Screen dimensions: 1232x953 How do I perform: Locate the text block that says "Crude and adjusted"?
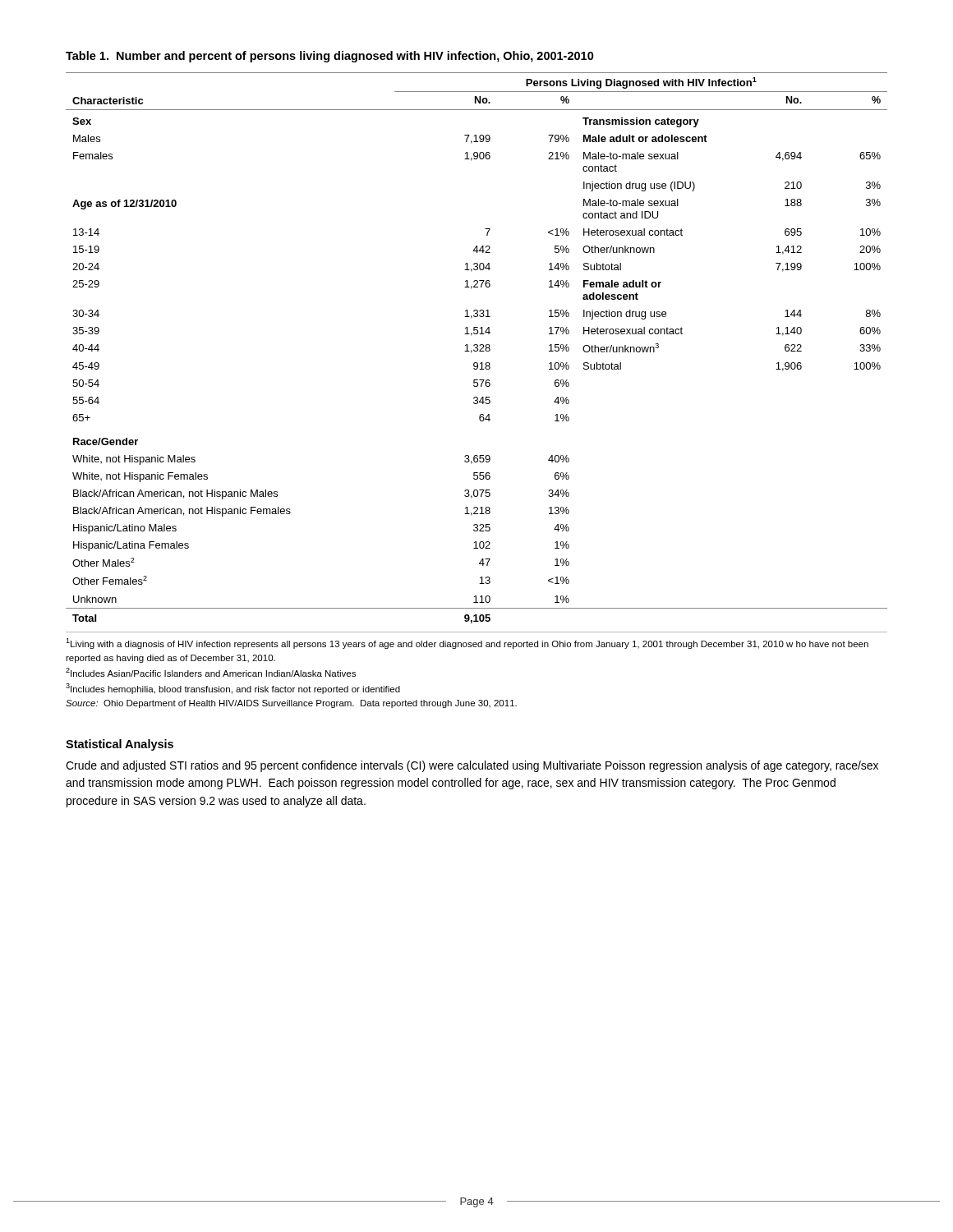coord(472,783)
